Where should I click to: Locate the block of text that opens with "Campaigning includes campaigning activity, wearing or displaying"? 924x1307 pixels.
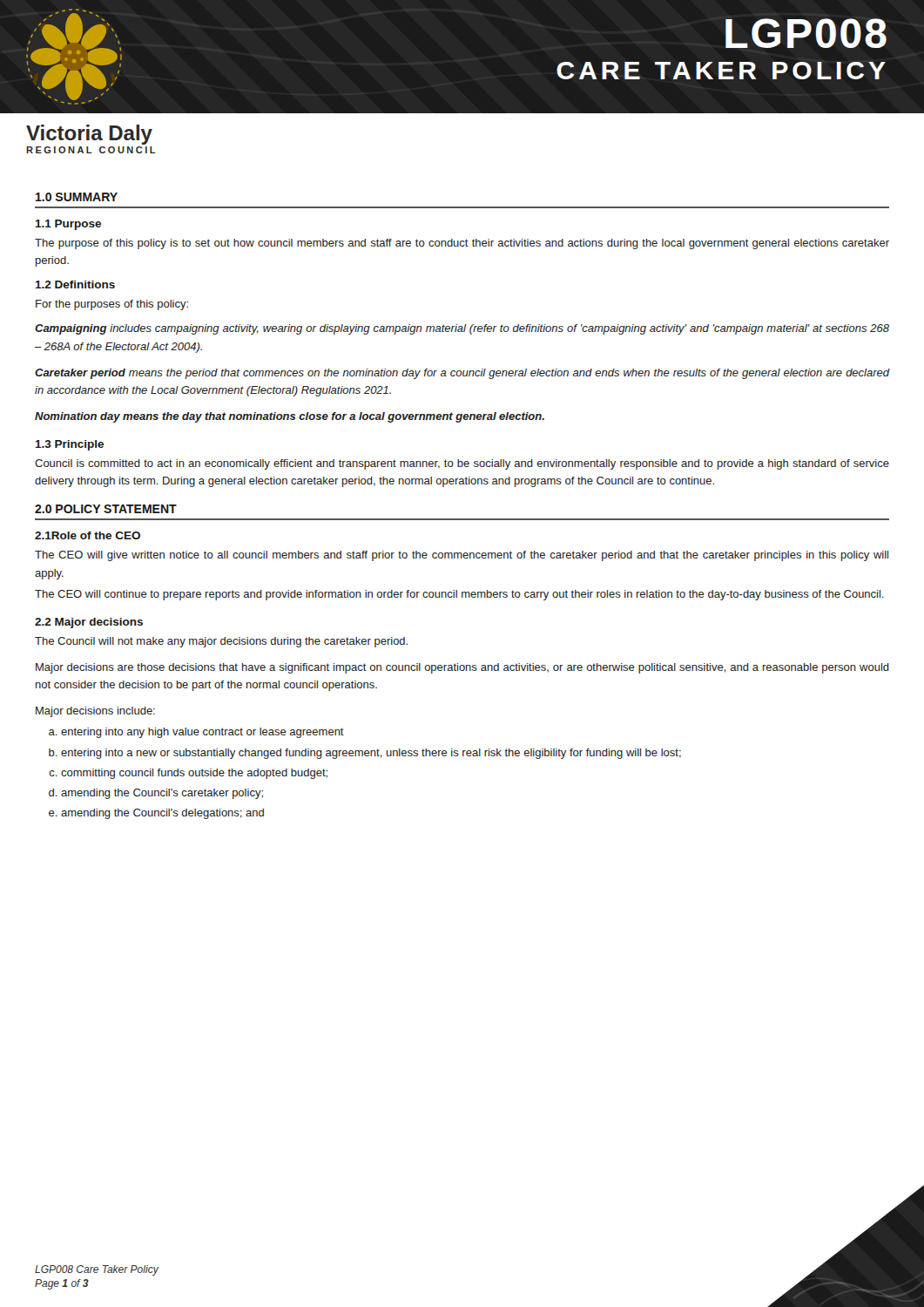(x=462, y=337)
